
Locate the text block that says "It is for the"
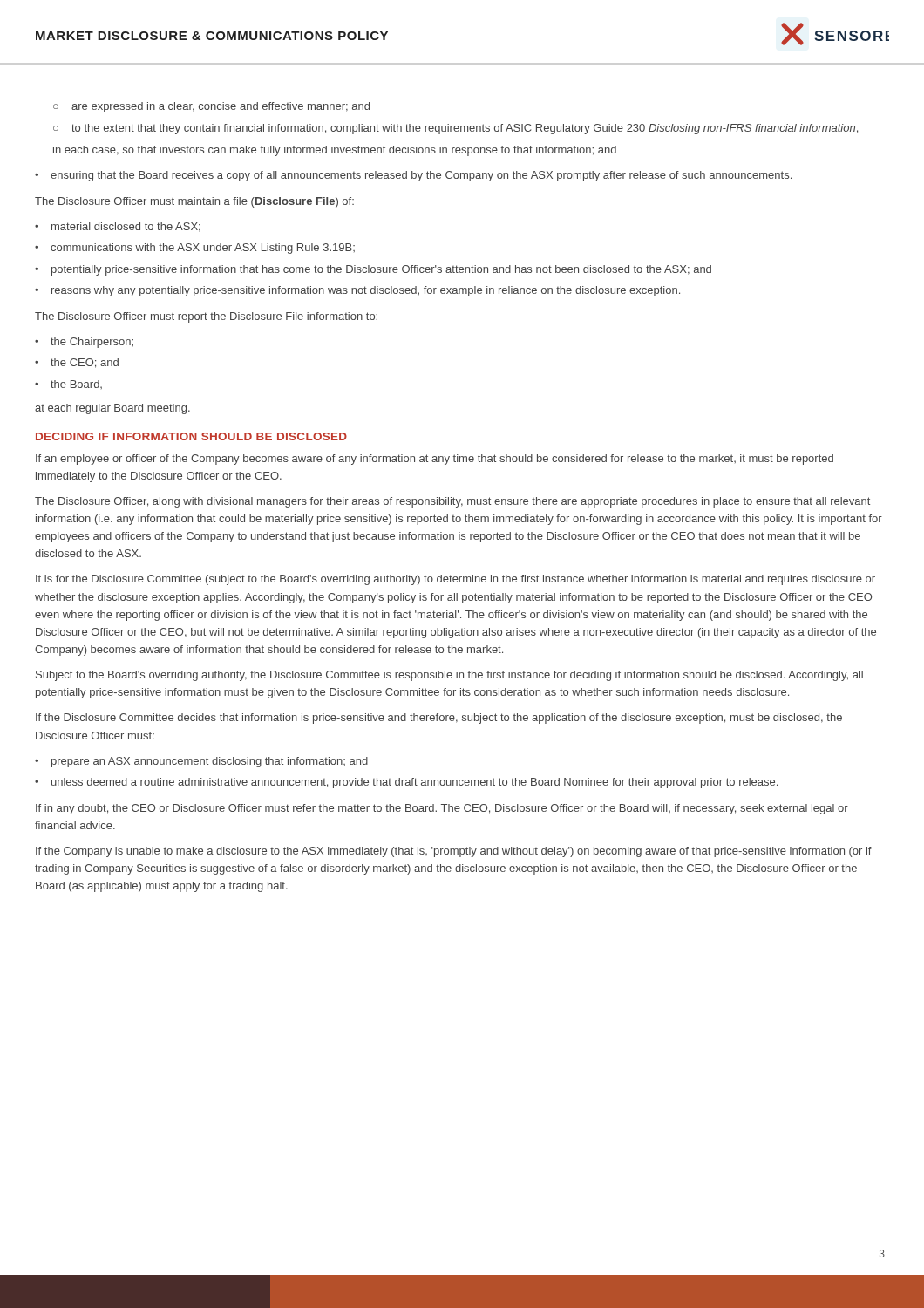click(456, 614)
